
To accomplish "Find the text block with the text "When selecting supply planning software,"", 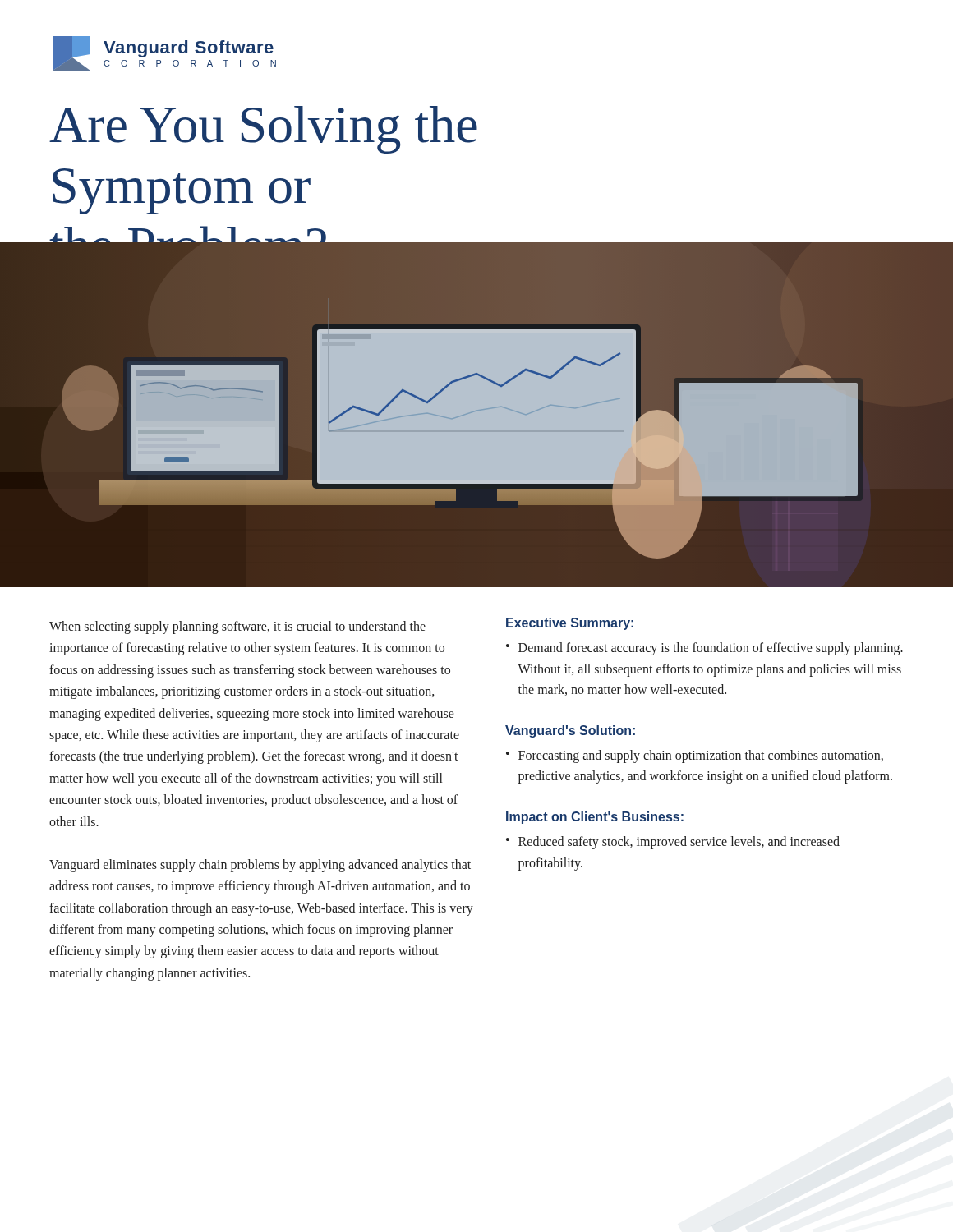I will click(263, 724).
